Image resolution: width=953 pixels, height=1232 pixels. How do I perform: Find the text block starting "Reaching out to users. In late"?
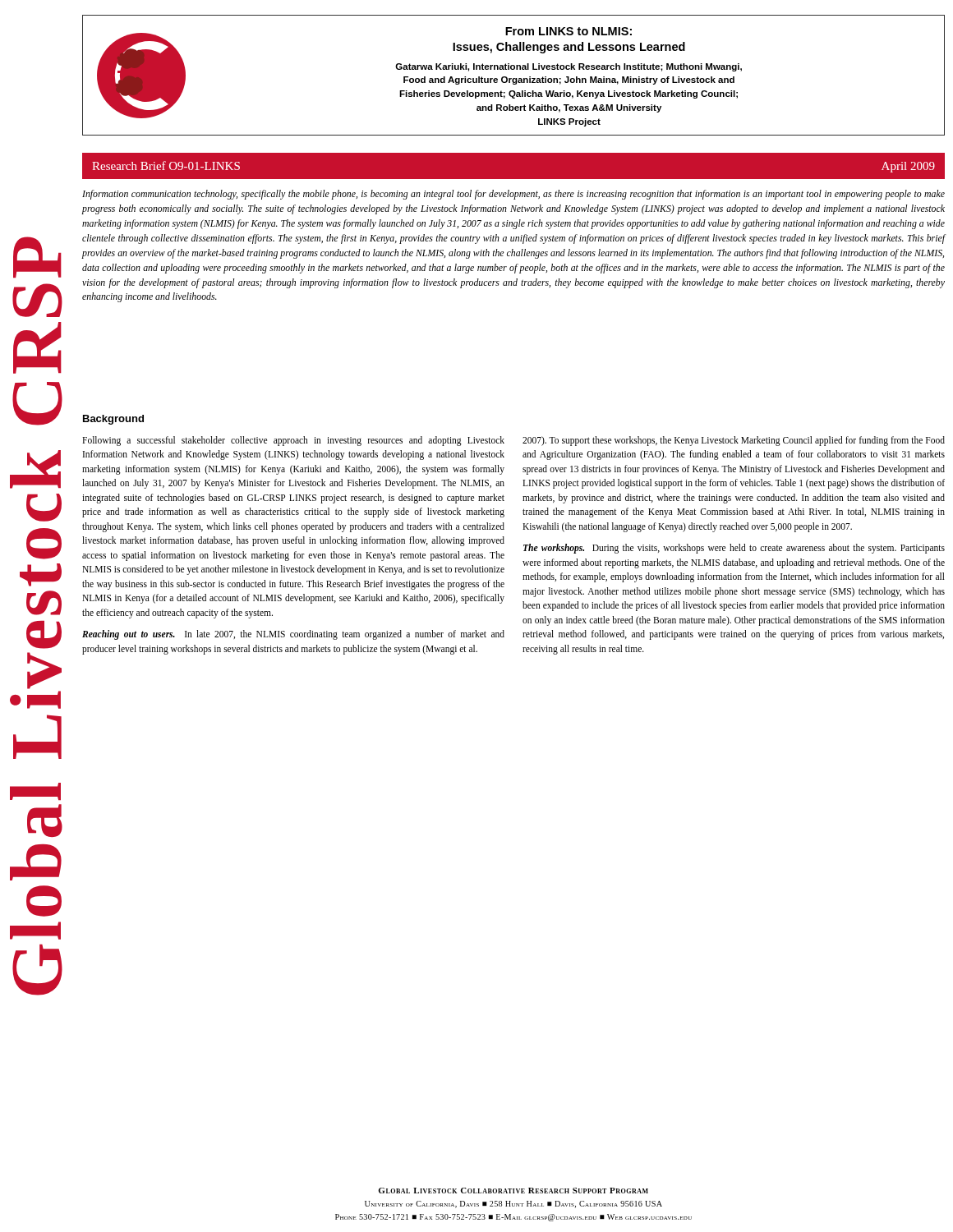click(x=293, y=641)
